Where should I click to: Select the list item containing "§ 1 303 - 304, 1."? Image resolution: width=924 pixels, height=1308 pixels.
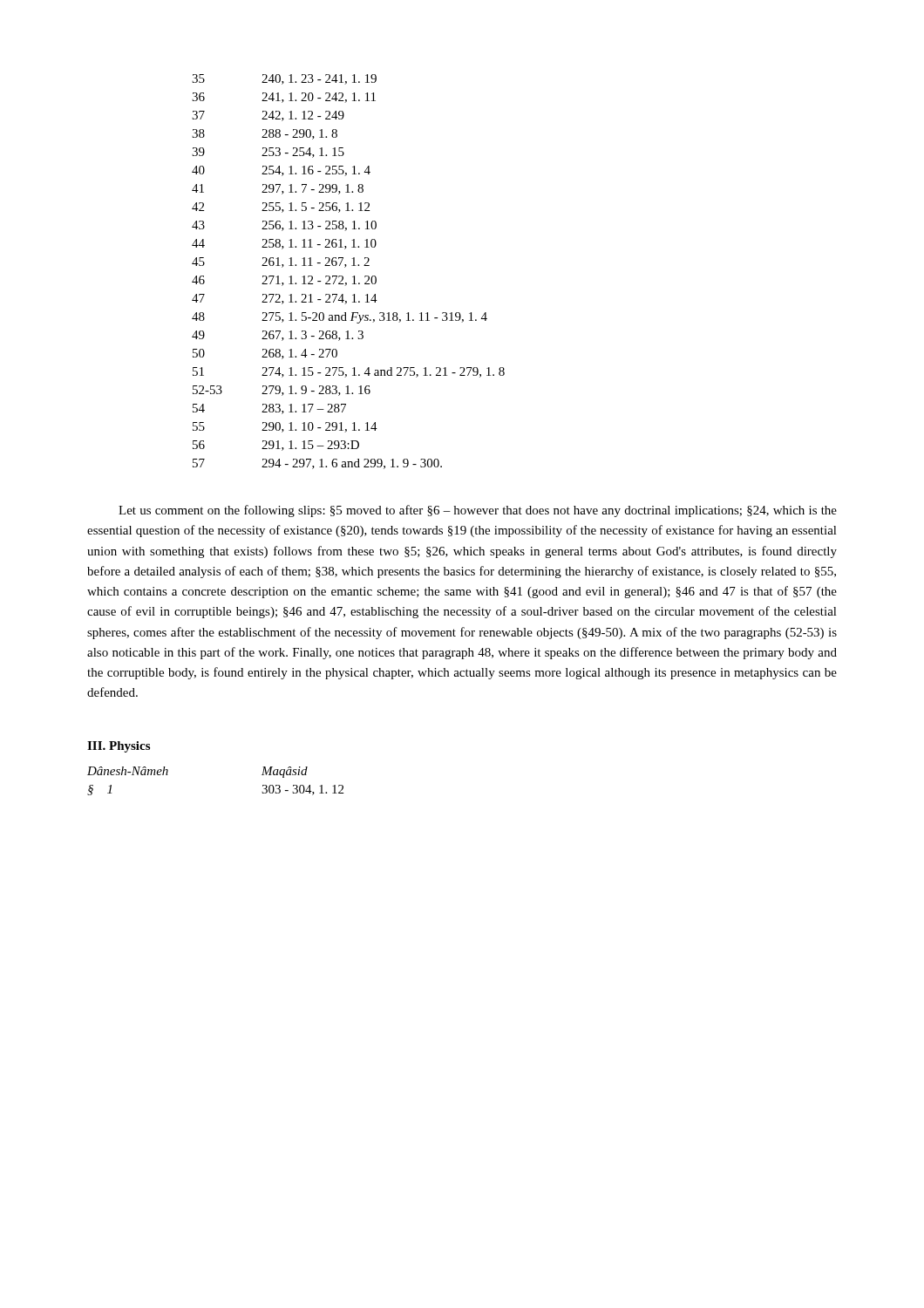coord(89,790)
